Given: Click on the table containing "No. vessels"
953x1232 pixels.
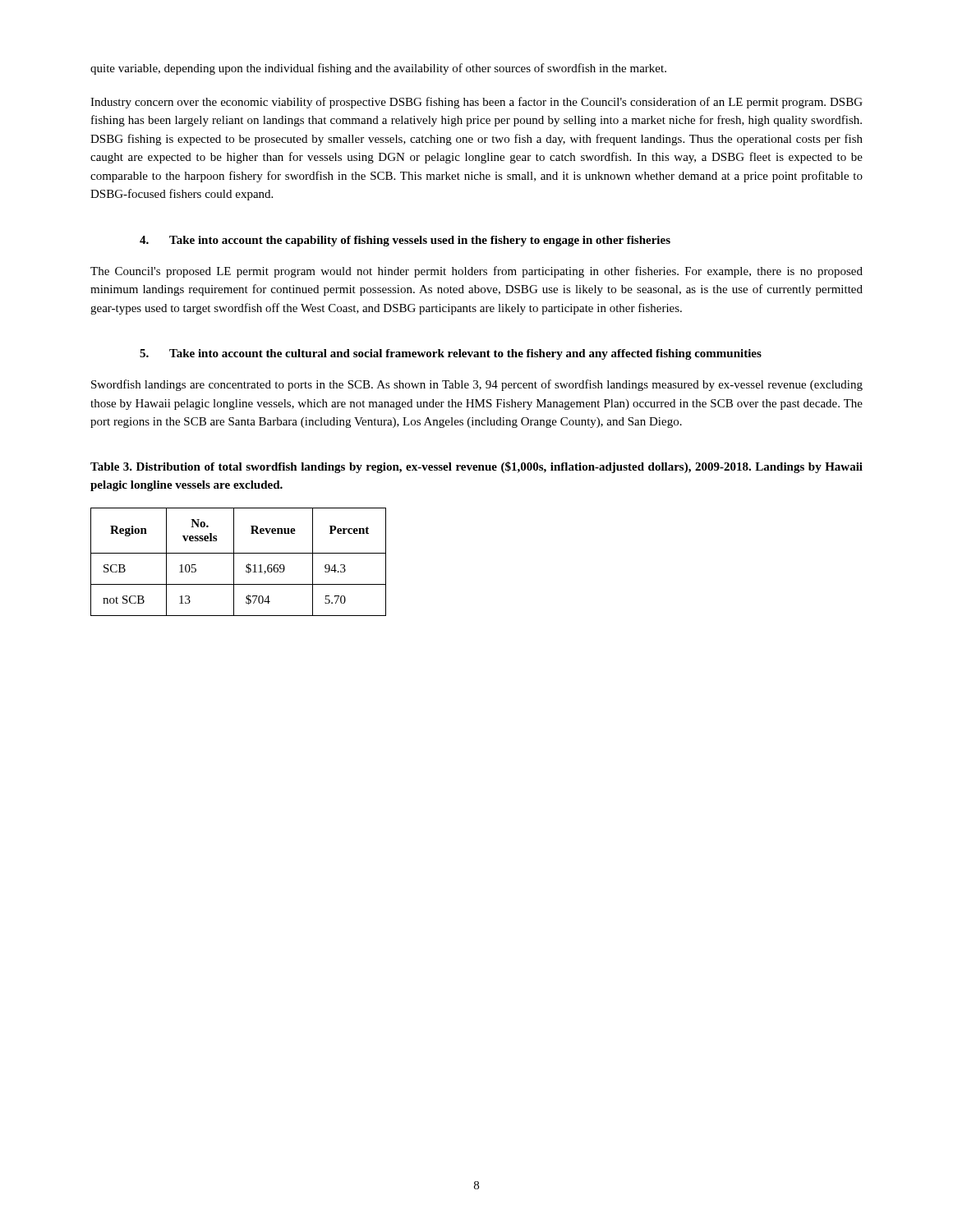Looking at the screenshot, I should coord(476,561).
